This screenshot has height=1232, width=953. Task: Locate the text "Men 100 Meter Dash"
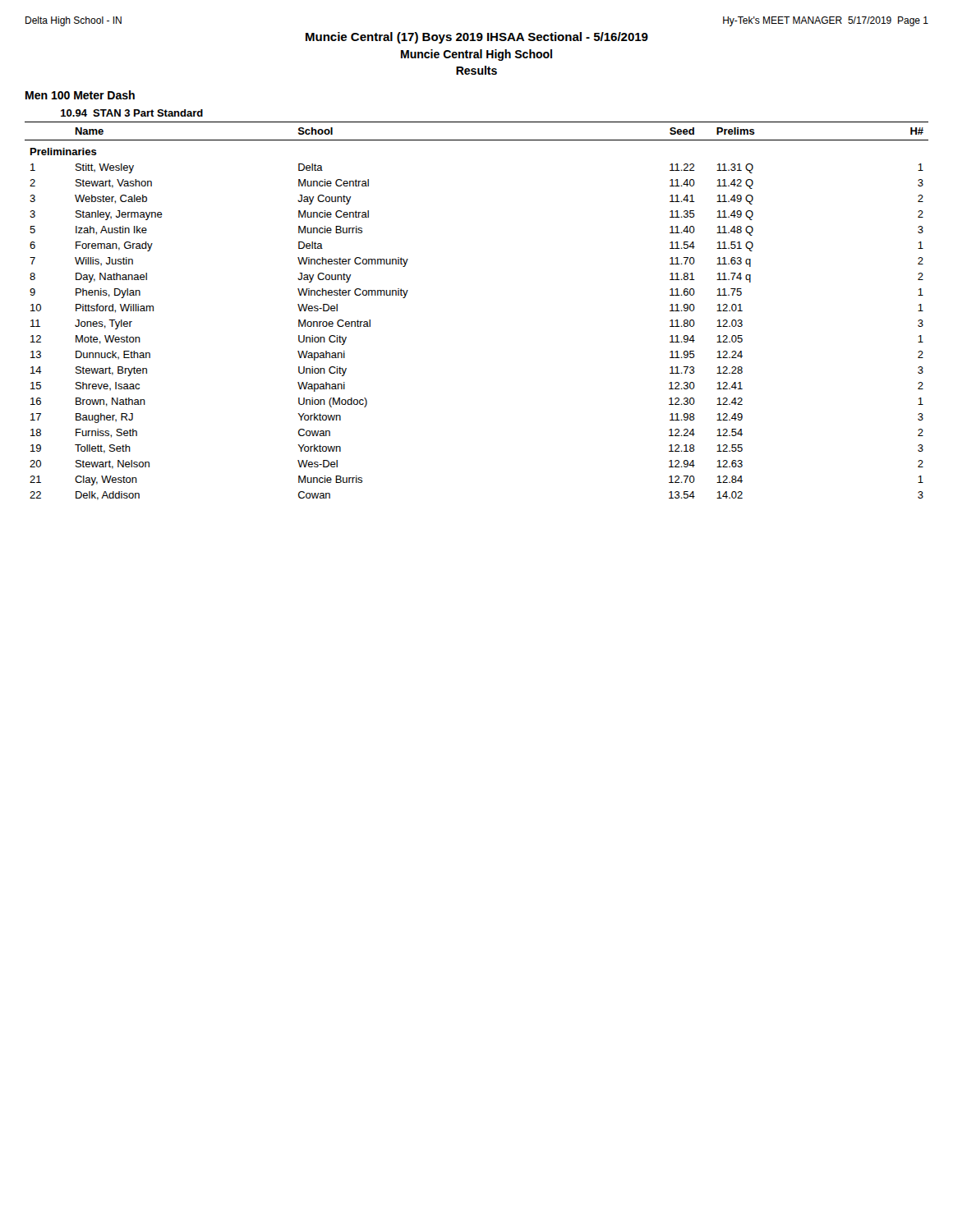[80, 95]
